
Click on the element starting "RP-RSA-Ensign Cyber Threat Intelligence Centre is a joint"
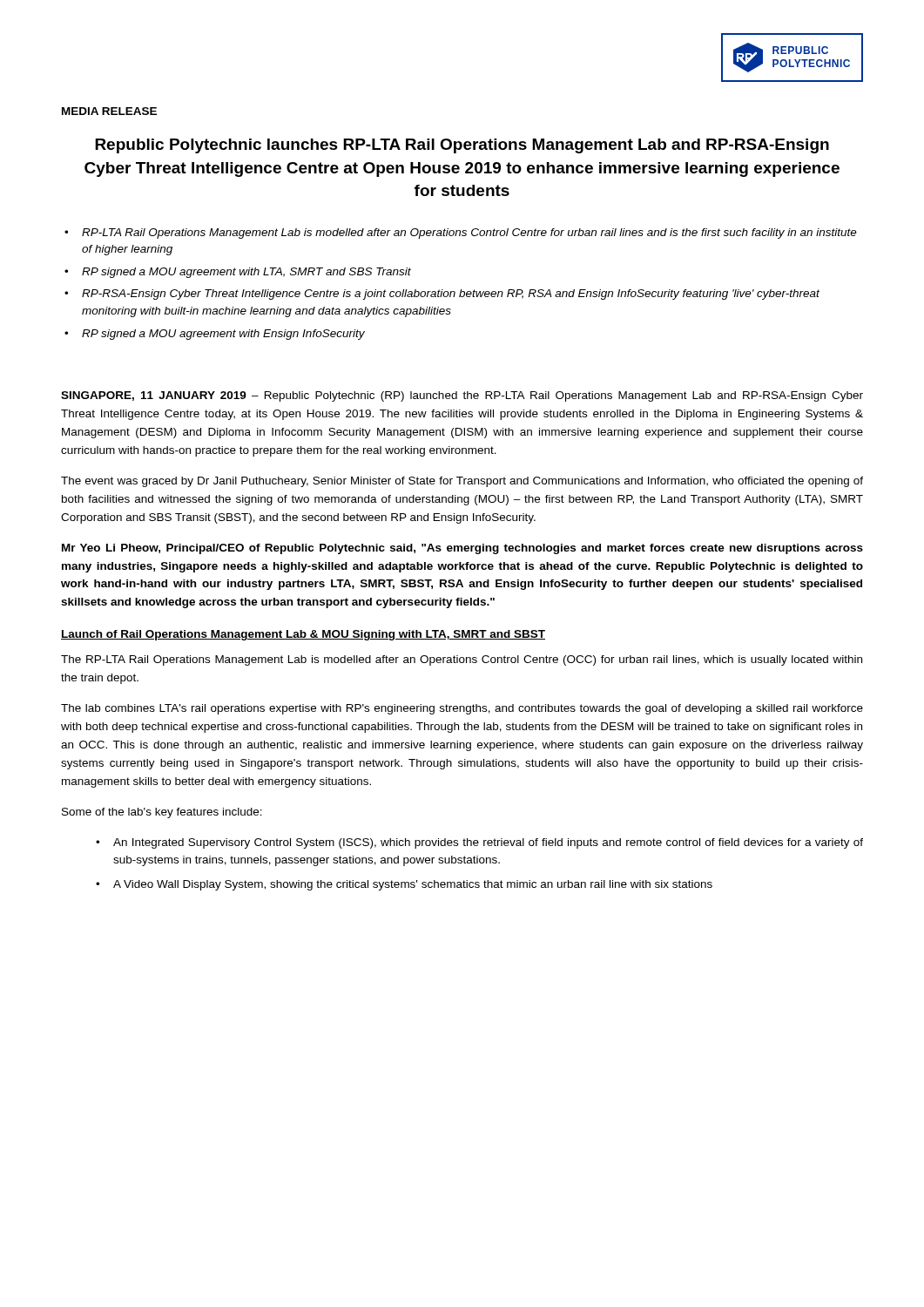click(x=451, y=302)
